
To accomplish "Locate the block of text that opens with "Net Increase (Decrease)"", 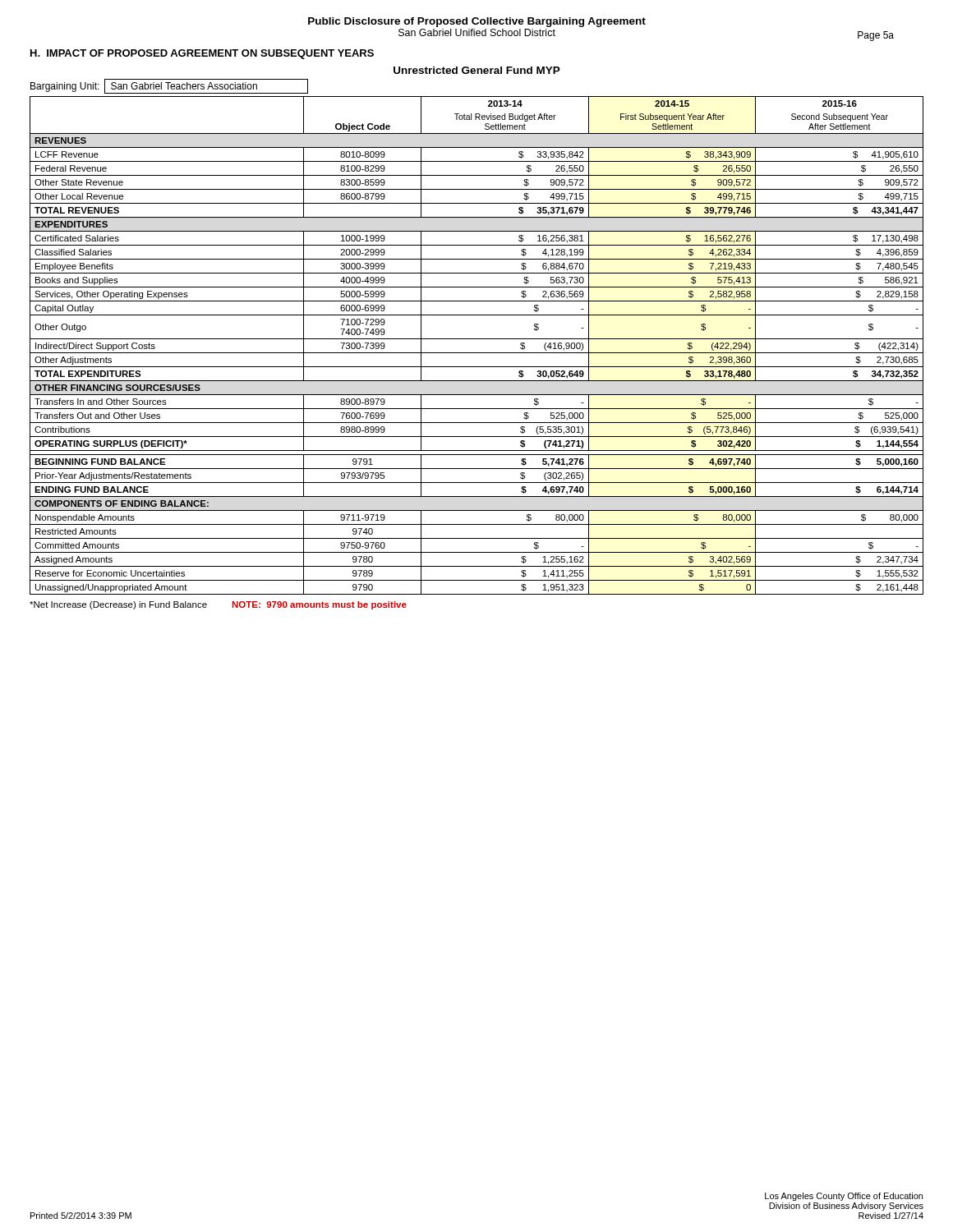I will [218, 605].
